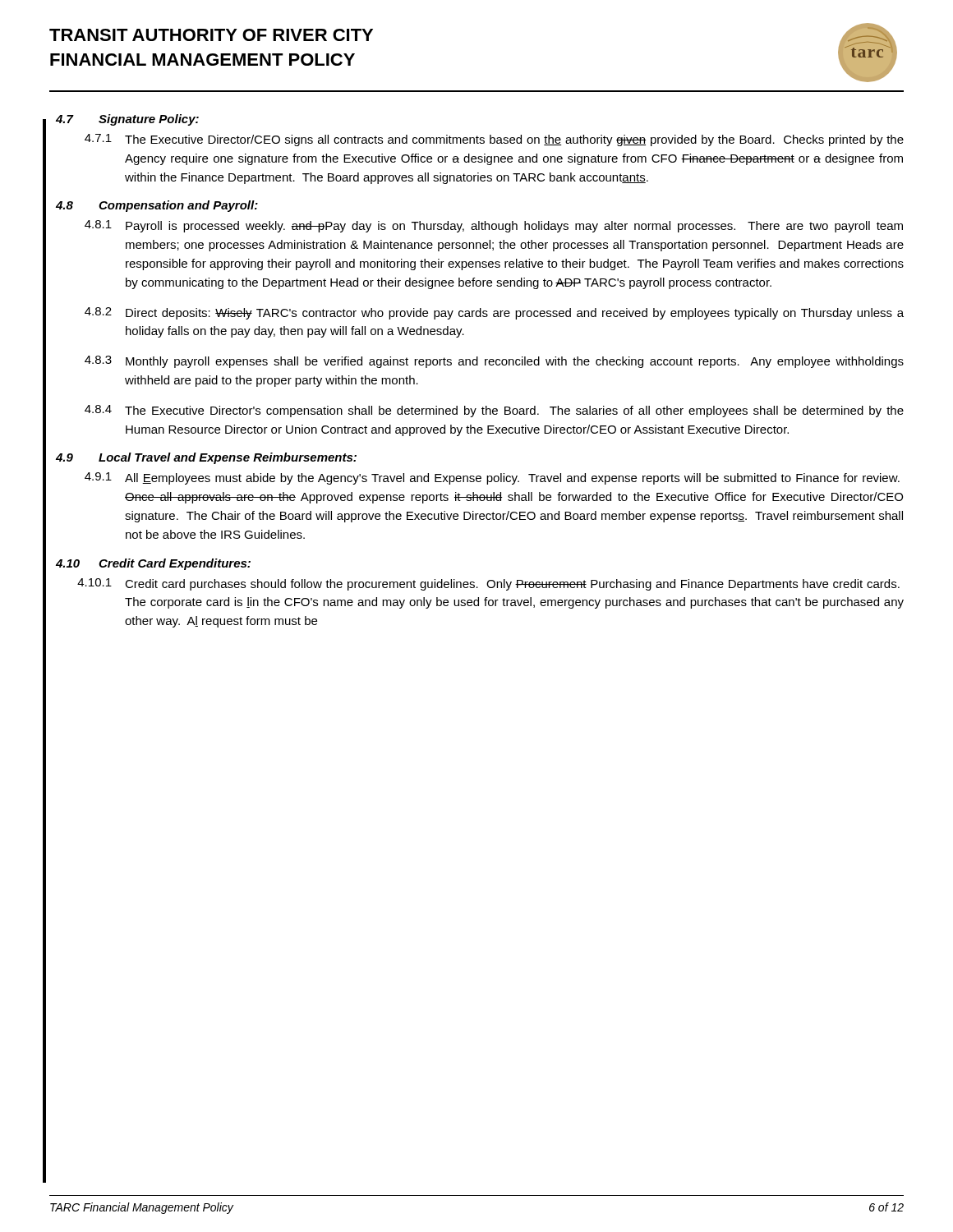Point to the text block starting "9.1 All Eemployees must"
Image resolution: width=953 pixels, height=1232 pixels.
tap(480, 507)
